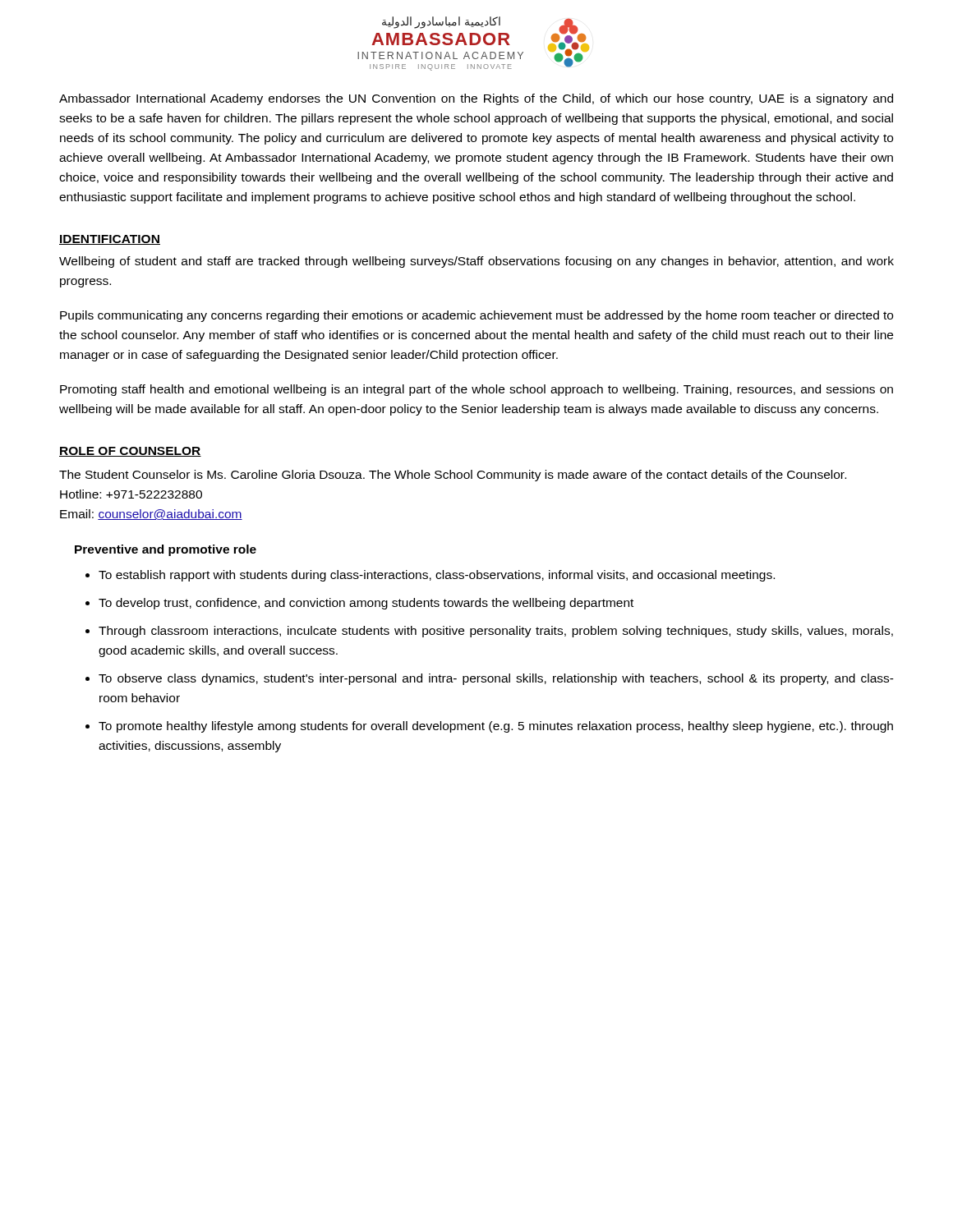Click the passage that begins "To promote healthy"
The image size is (953, 1232).
(496, 736)
